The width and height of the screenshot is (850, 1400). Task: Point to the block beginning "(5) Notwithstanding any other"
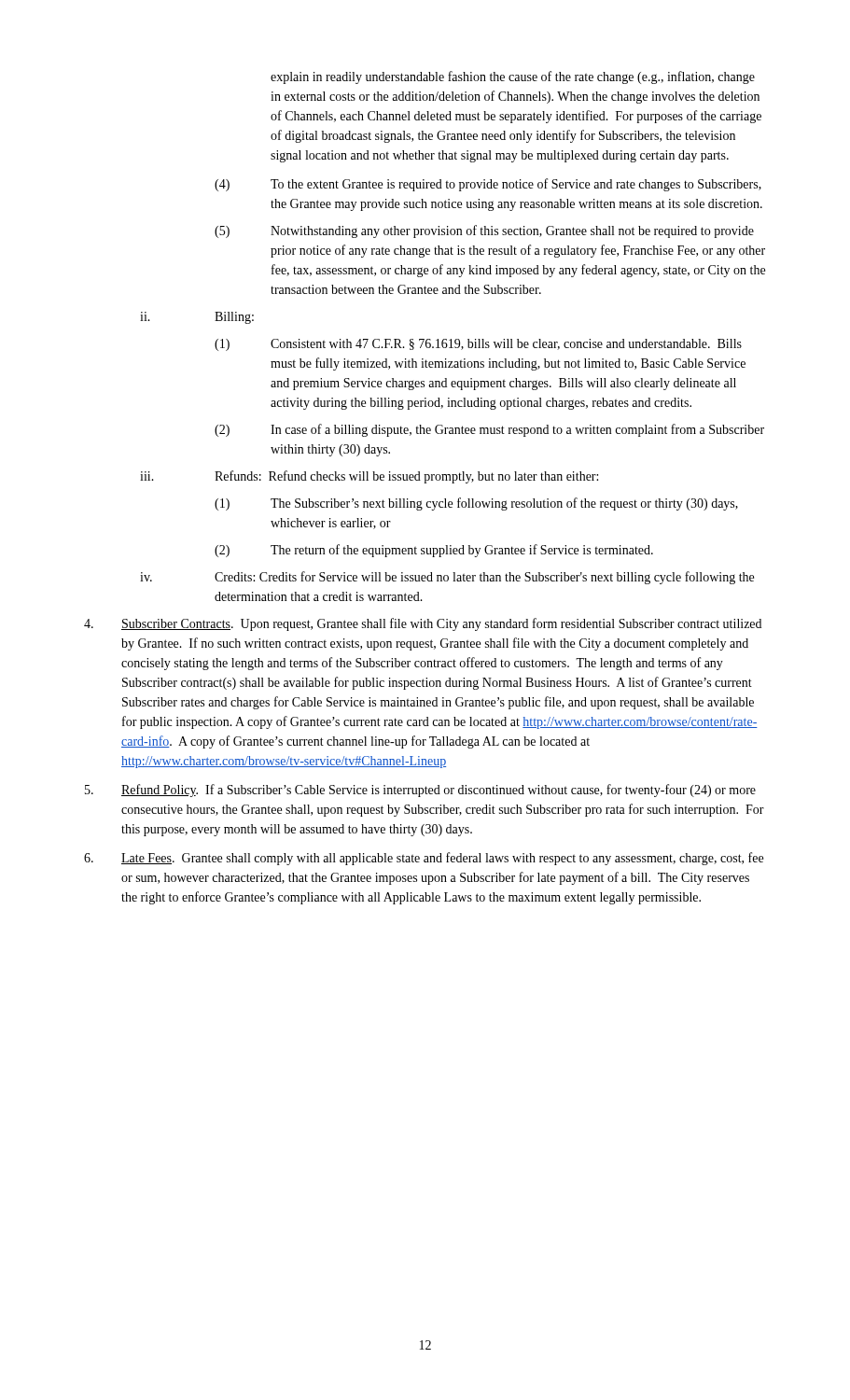click(x=490, y=260)
